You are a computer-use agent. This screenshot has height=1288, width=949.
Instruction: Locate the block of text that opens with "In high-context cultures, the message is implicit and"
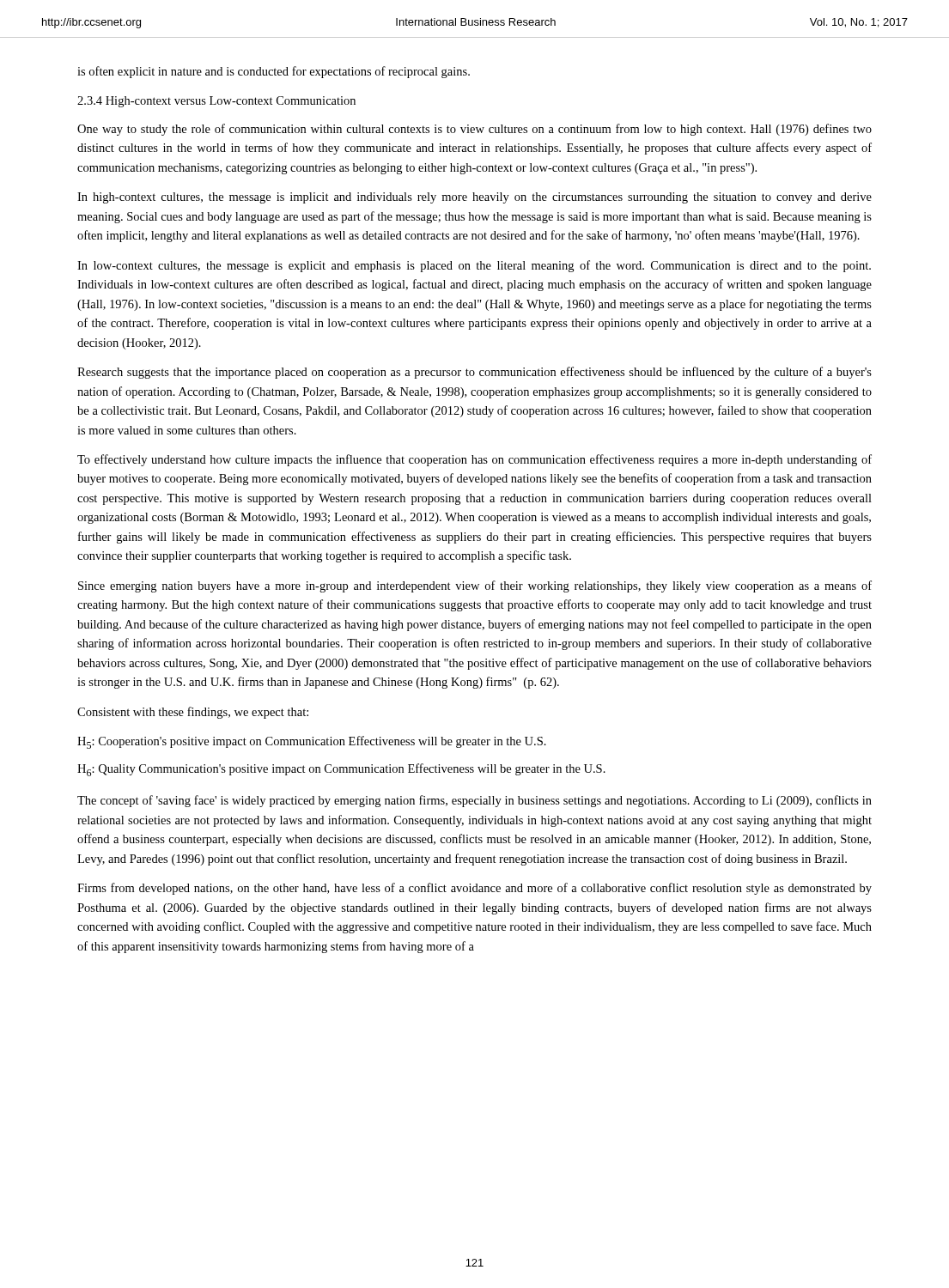click(474, 216)
